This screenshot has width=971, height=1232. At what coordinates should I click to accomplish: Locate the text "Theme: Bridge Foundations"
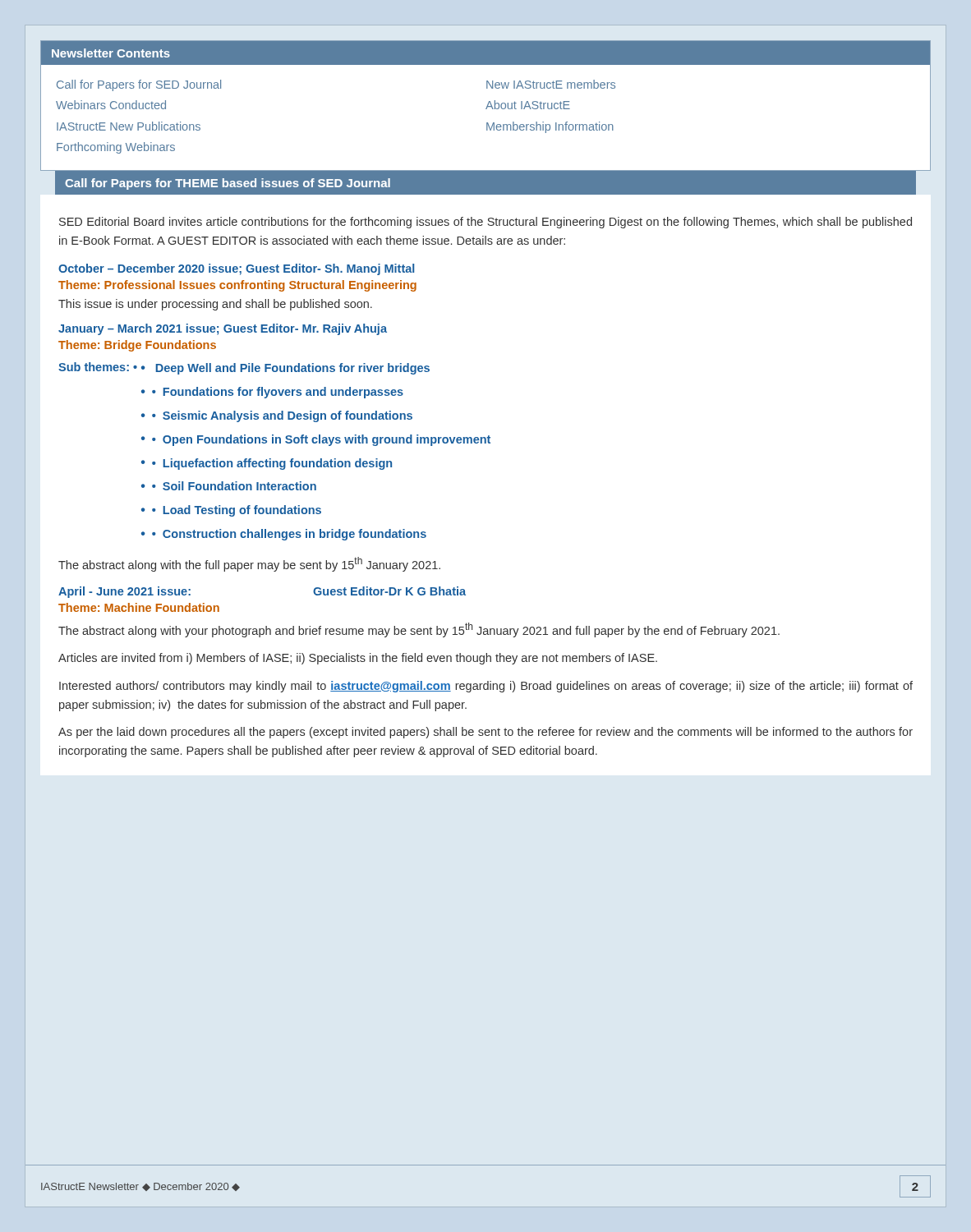137,345
